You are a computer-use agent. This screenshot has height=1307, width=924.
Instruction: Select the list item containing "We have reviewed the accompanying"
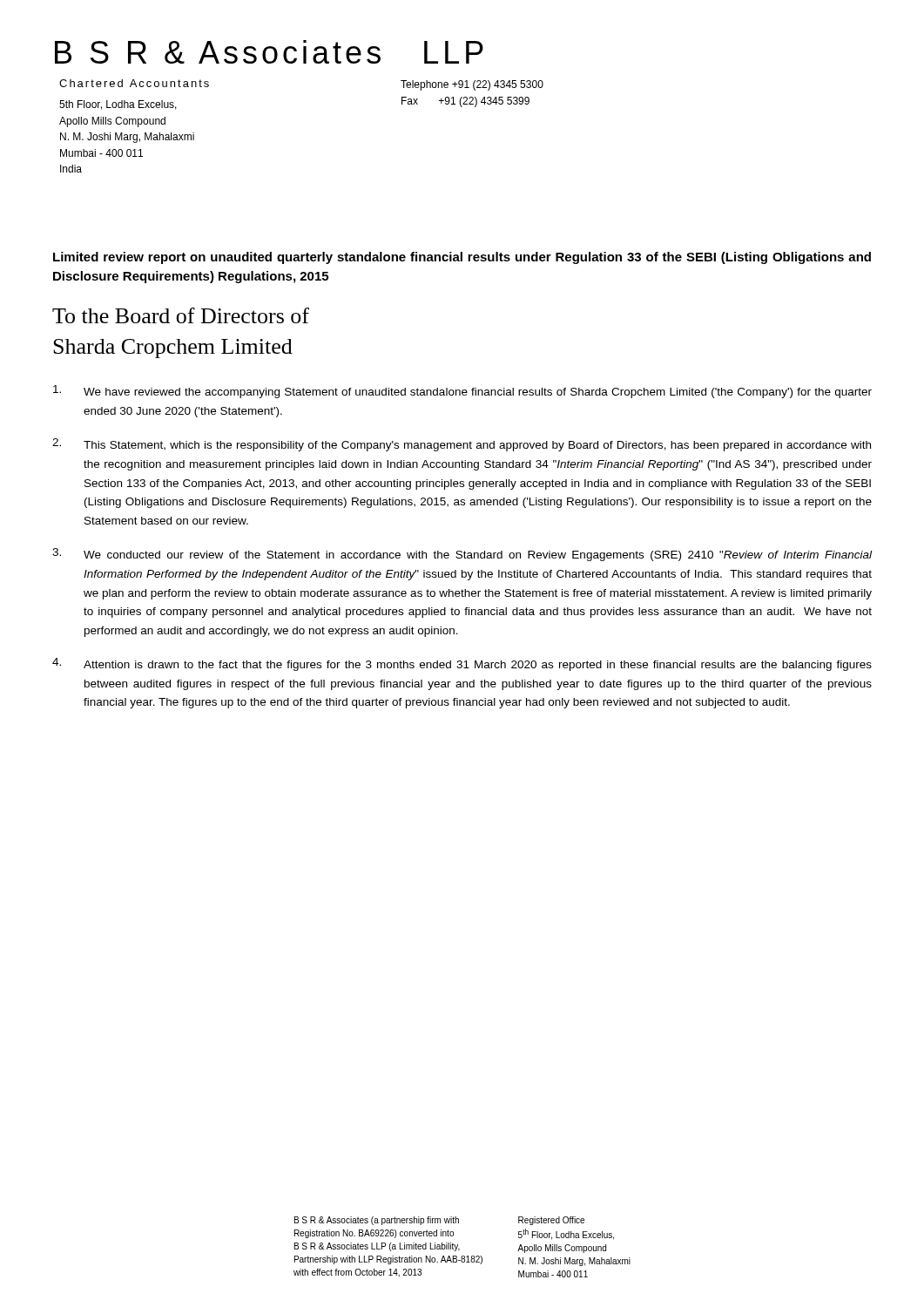pos(462,402)
